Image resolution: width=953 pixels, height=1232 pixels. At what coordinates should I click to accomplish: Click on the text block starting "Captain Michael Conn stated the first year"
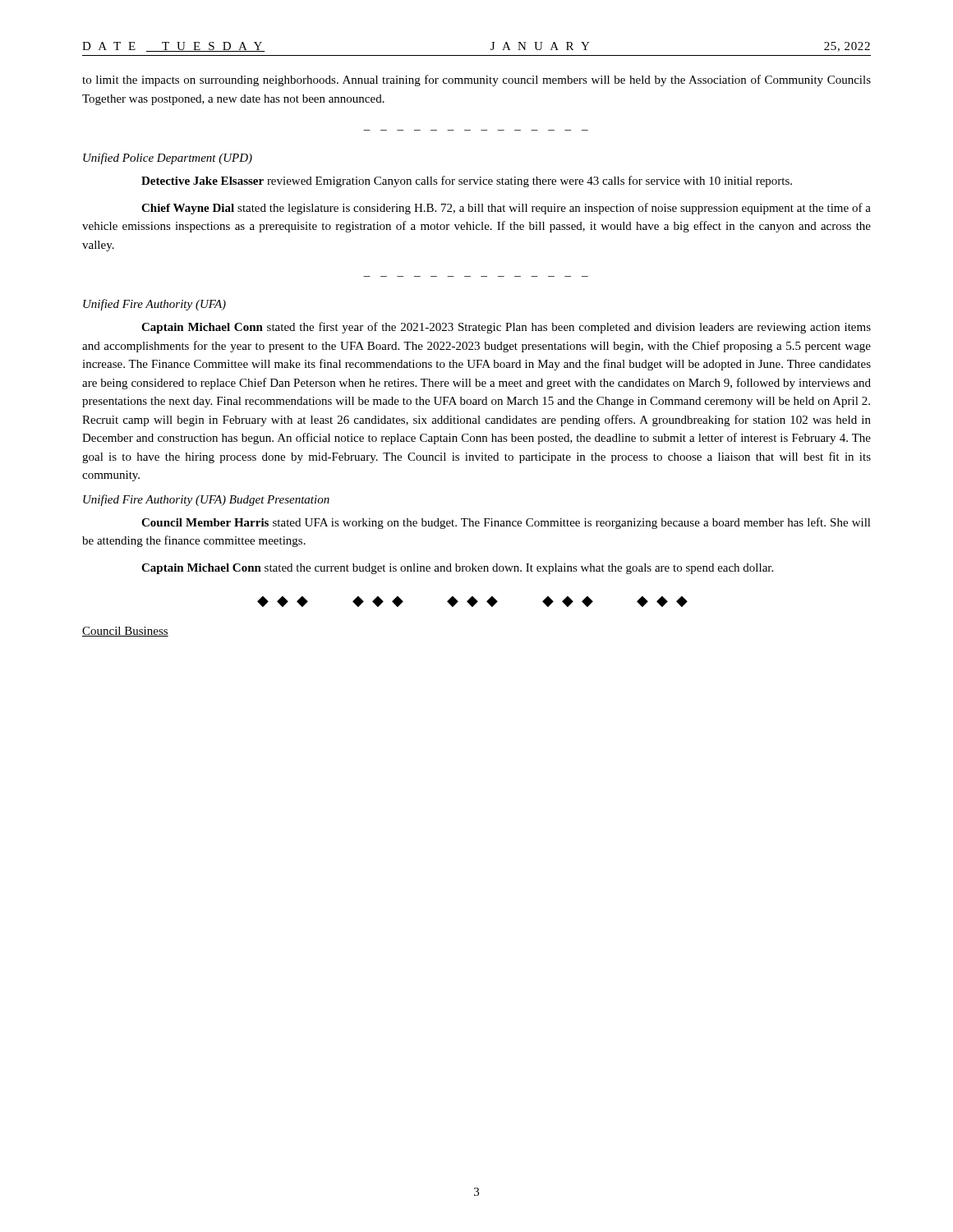[476, 401]
